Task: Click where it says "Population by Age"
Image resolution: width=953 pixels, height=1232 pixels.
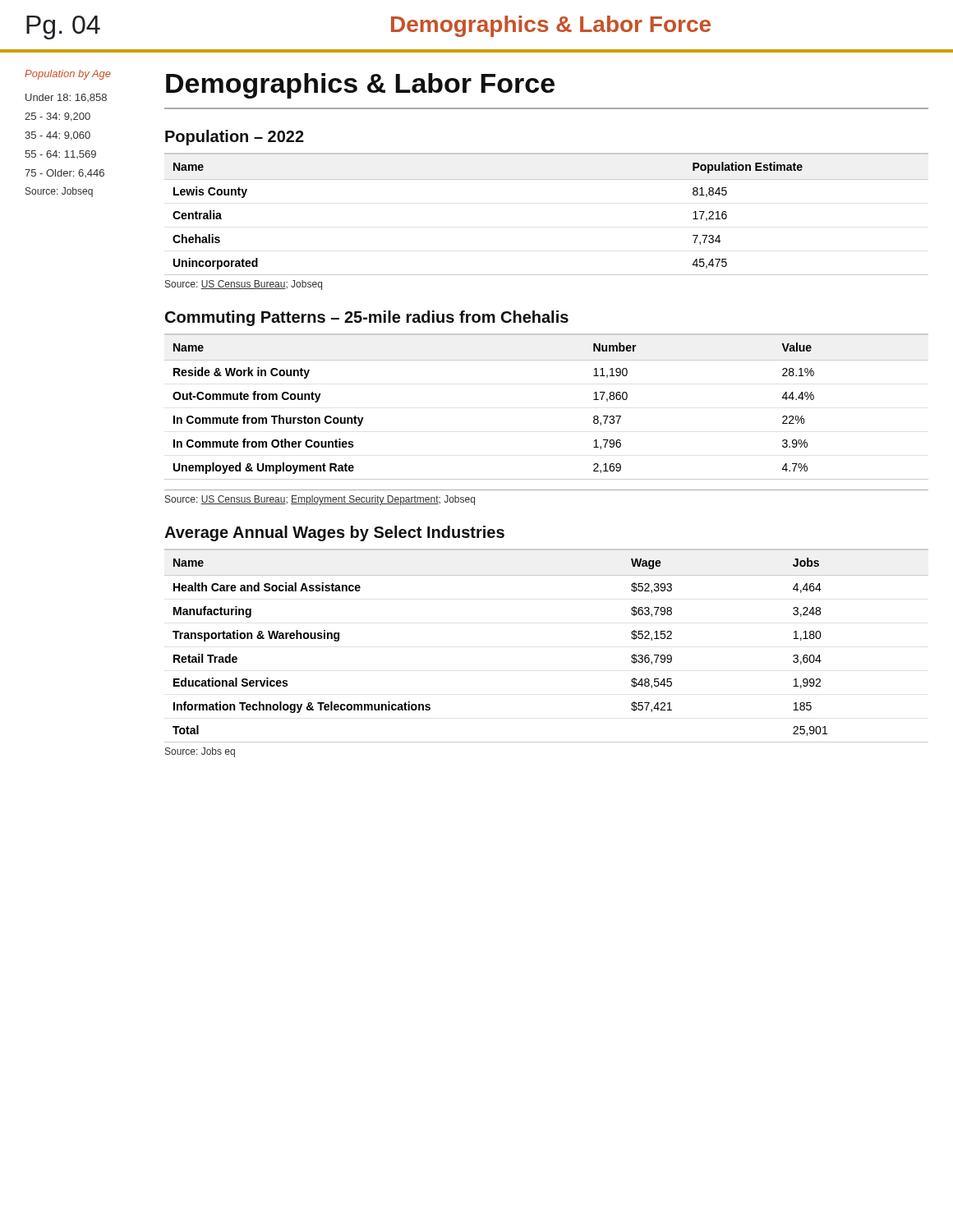Action: click(x=68, y=74)
